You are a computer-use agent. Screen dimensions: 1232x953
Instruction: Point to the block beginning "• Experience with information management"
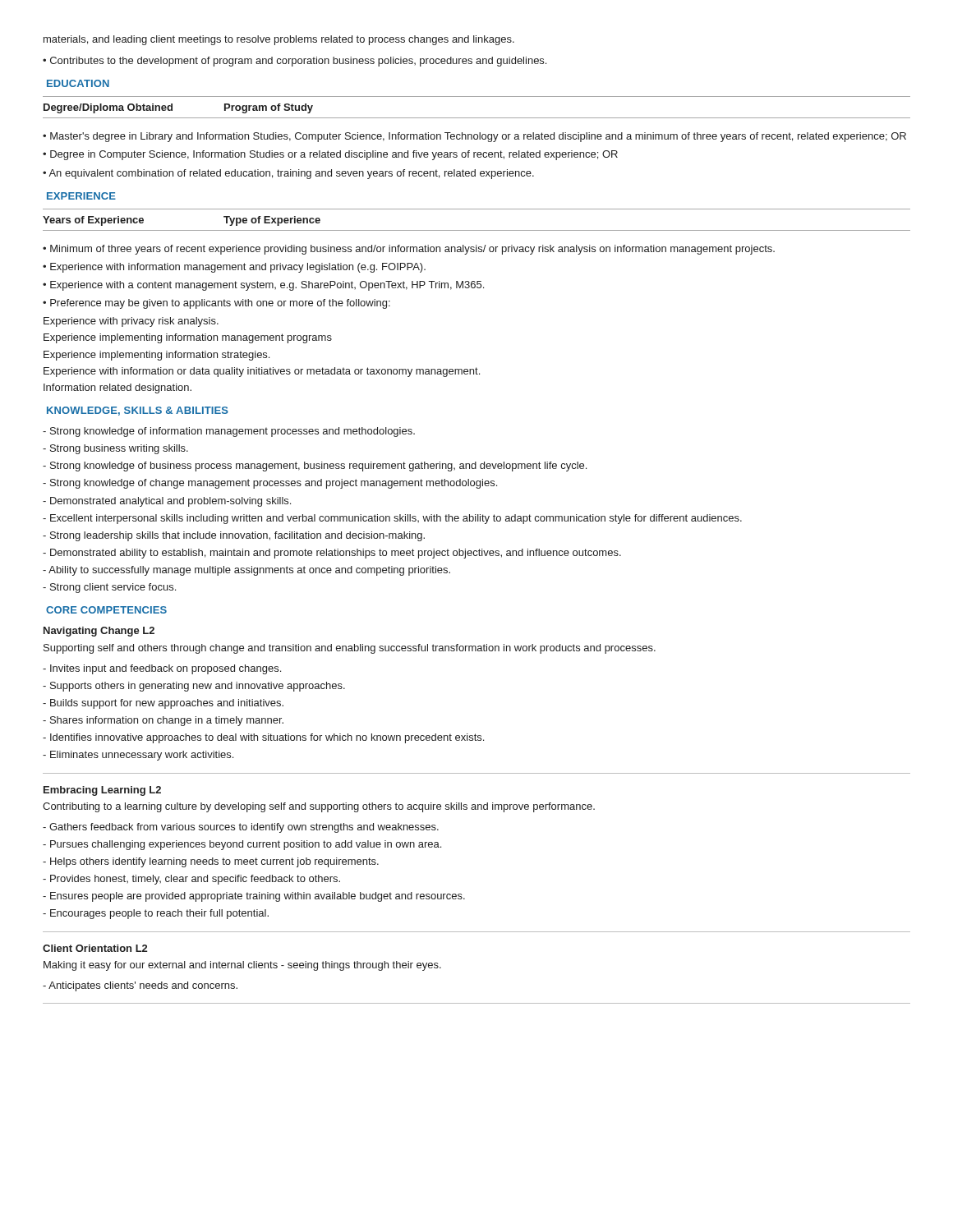(234, 266)
